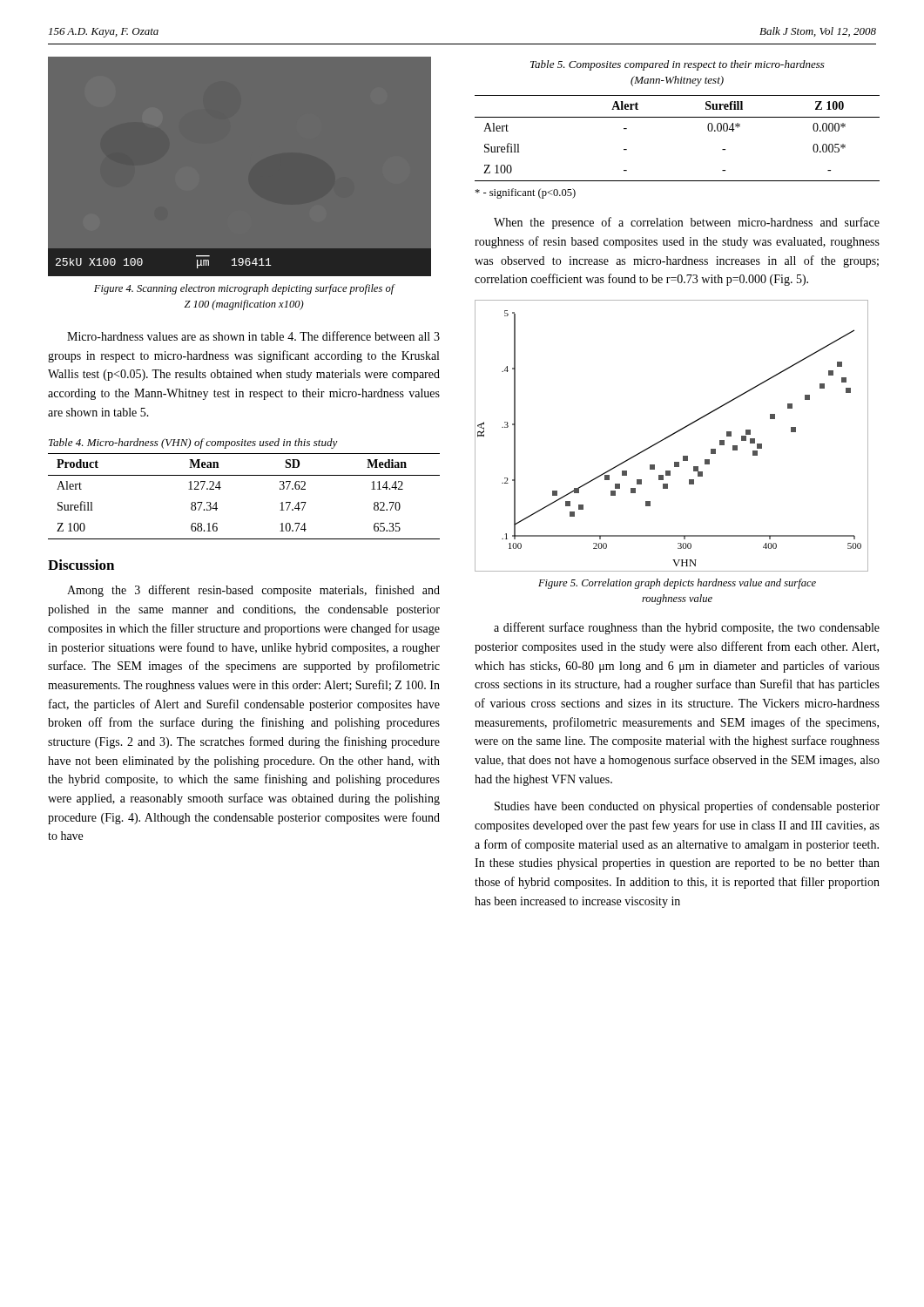Locate the text block that says "Among the 3 different resin-based composite"
Viewport: 924px width, 1307px height.
244,714
